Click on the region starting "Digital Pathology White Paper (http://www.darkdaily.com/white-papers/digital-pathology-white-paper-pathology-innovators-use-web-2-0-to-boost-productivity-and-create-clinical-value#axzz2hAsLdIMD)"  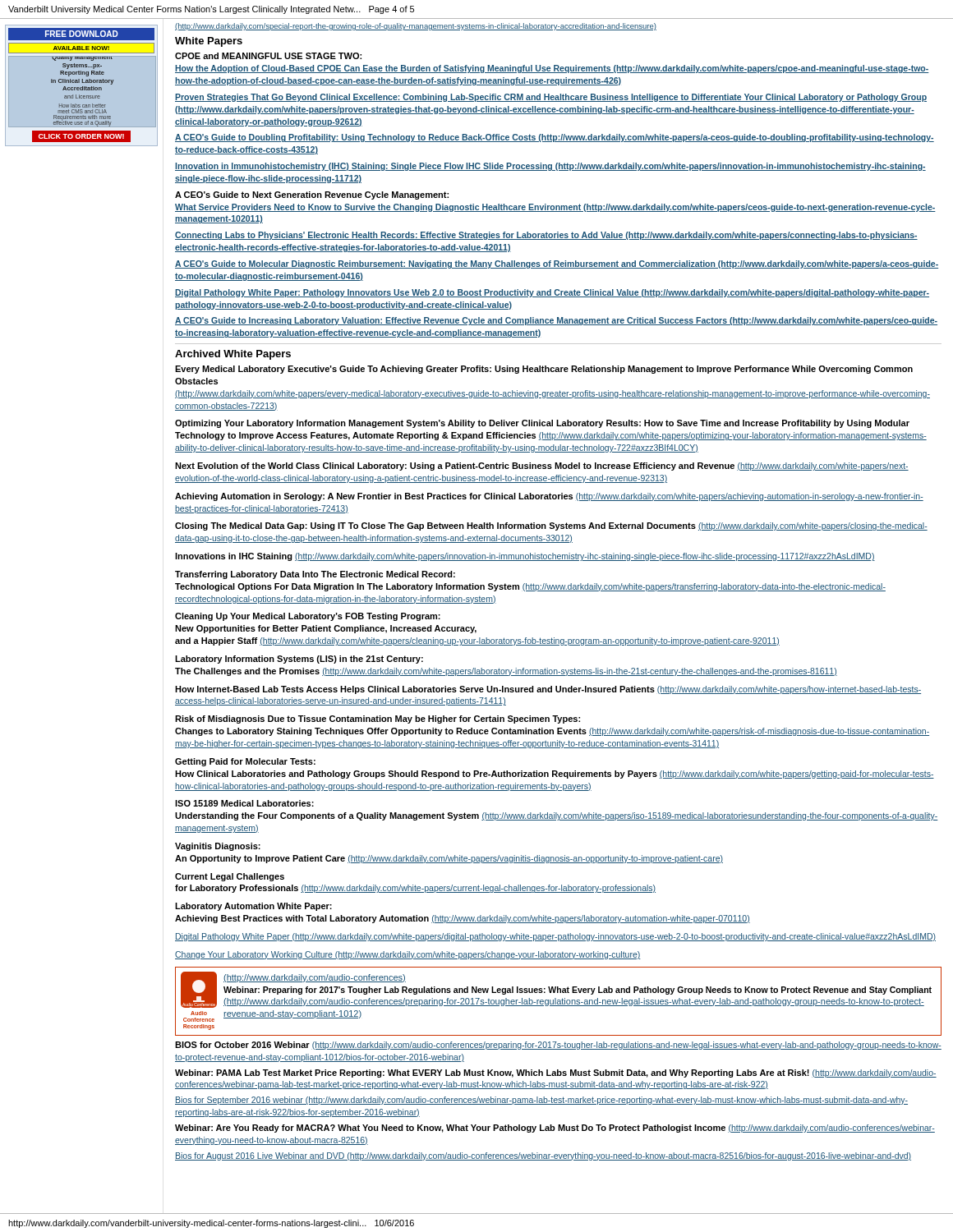tap(555, 936)
